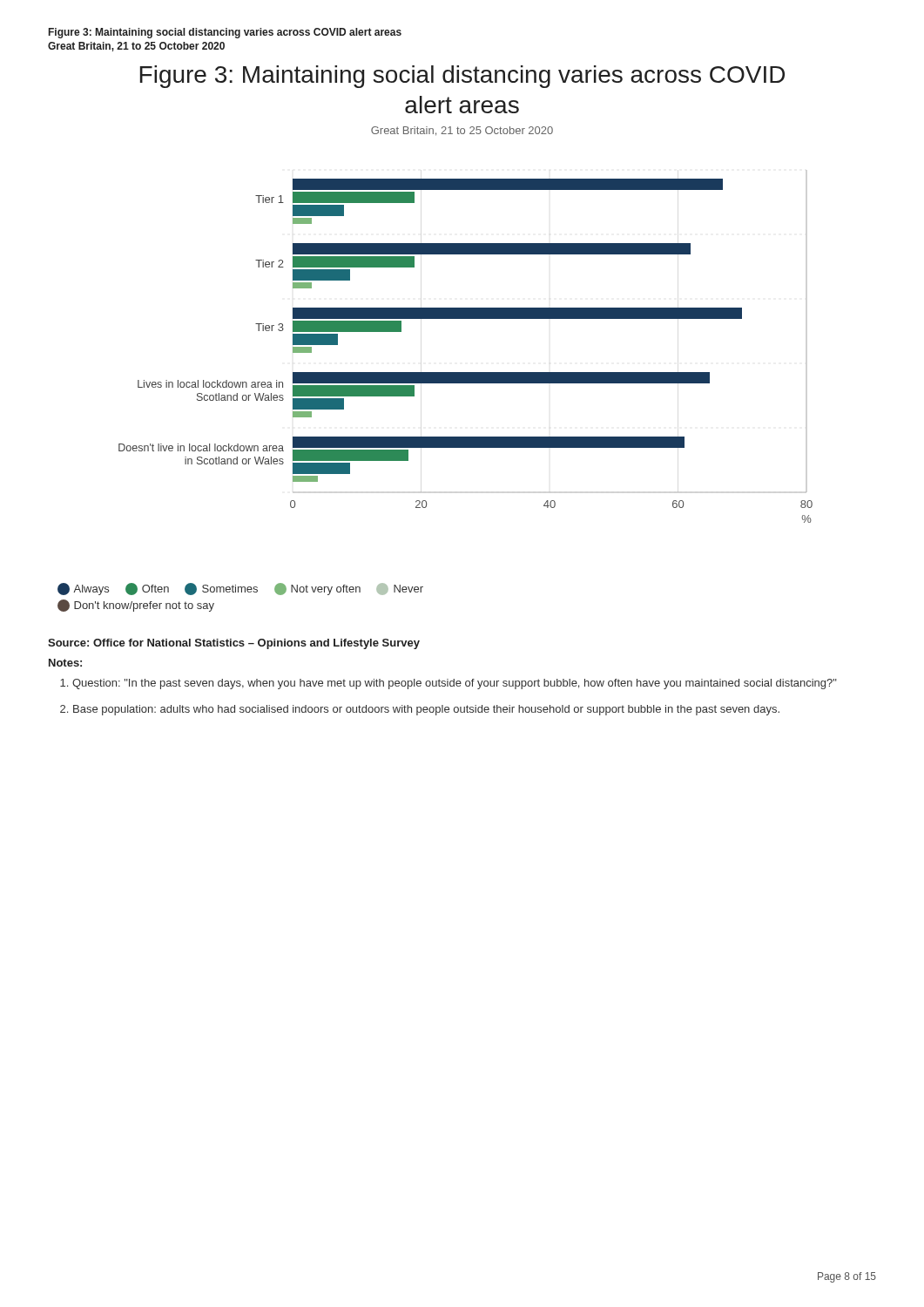Select the title
This screenshot has height=1307, width=924.
(462, 90)
